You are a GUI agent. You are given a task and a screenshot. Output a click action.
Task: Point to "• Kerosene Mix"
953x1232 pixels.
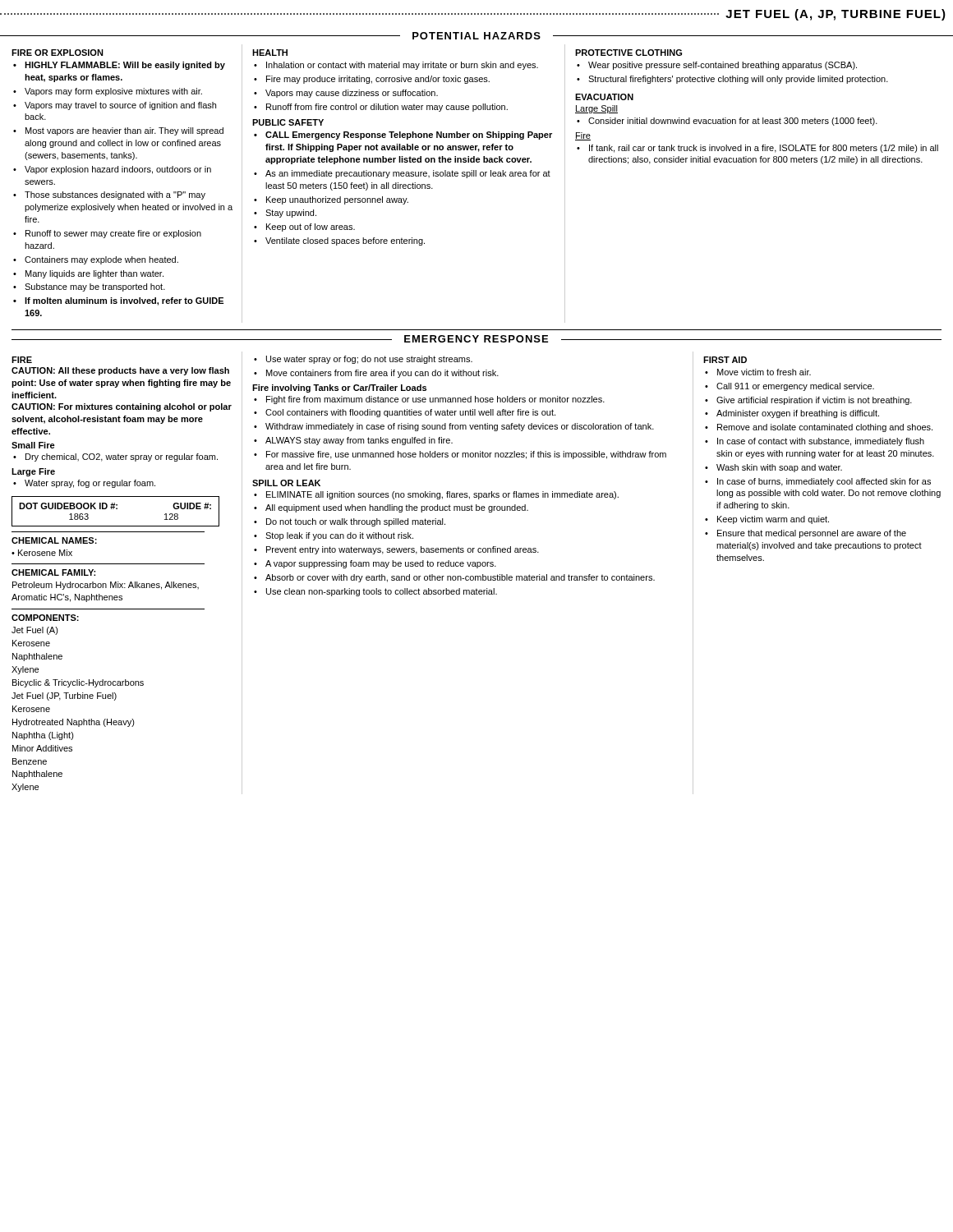click(42, 552)
